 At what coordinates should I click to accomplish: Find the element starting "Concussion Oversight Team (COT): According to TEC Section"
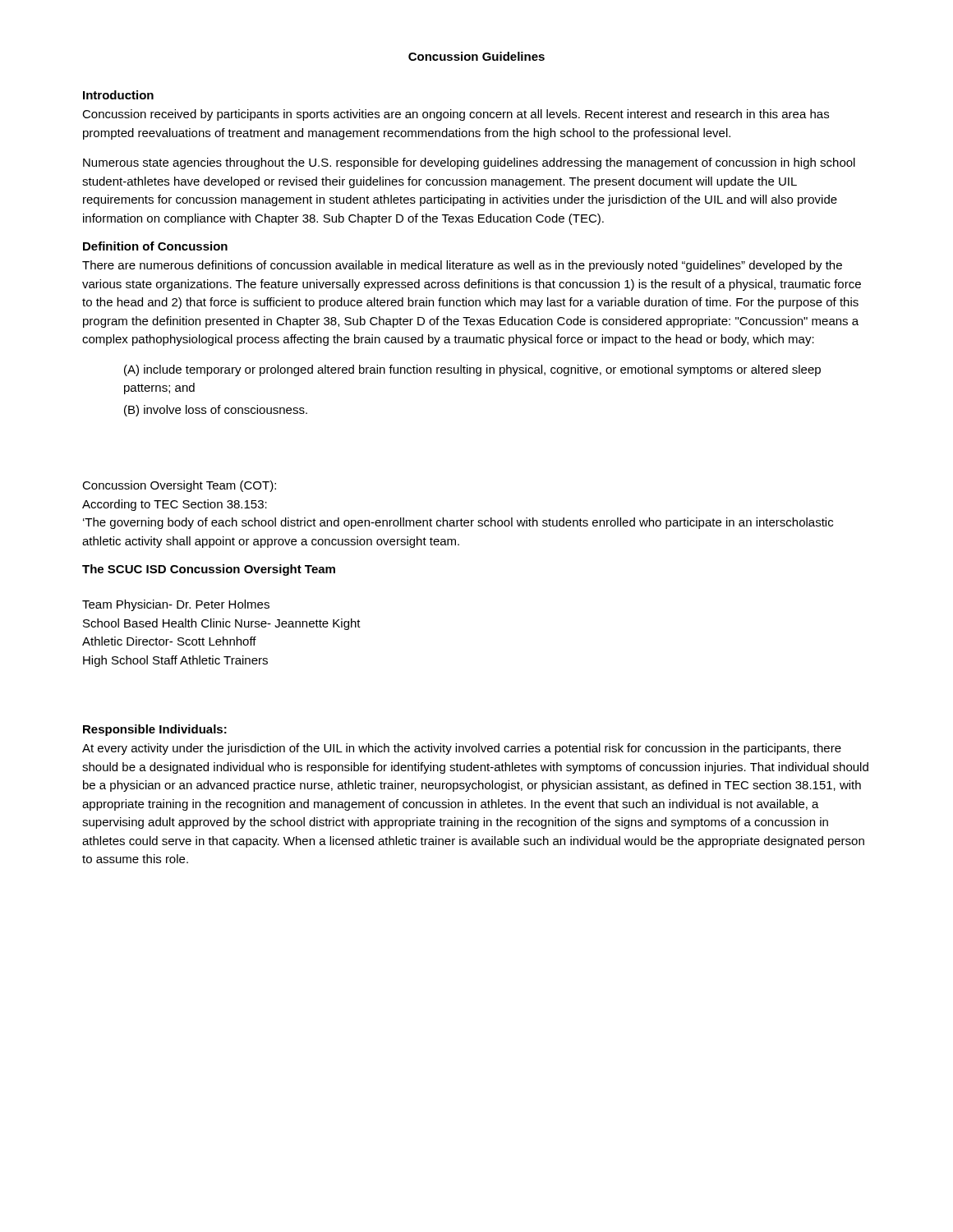click(458, 513)
